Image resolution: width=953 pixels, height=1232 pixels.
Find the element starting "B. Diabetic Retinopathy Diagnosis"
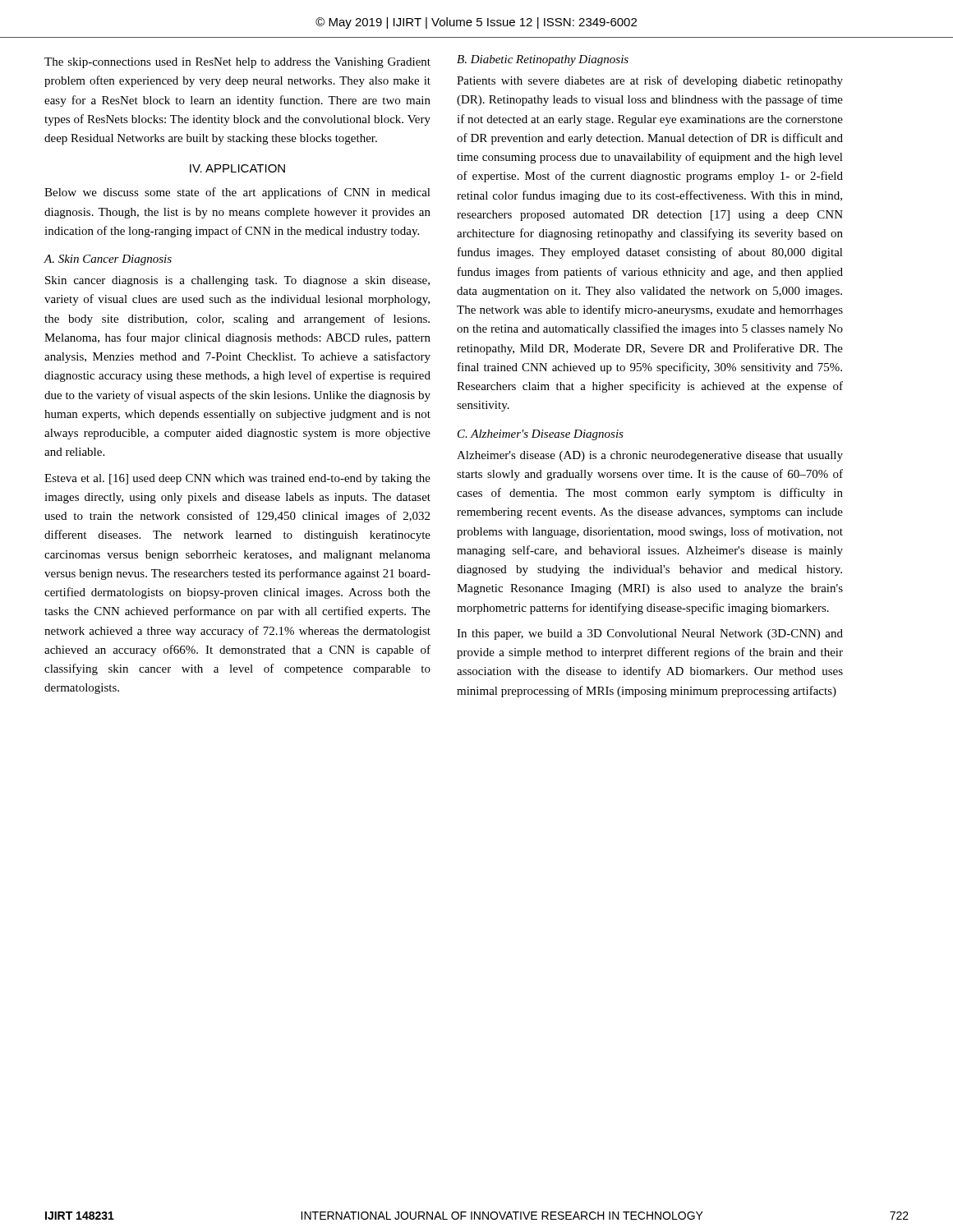[x=543, y=59]
